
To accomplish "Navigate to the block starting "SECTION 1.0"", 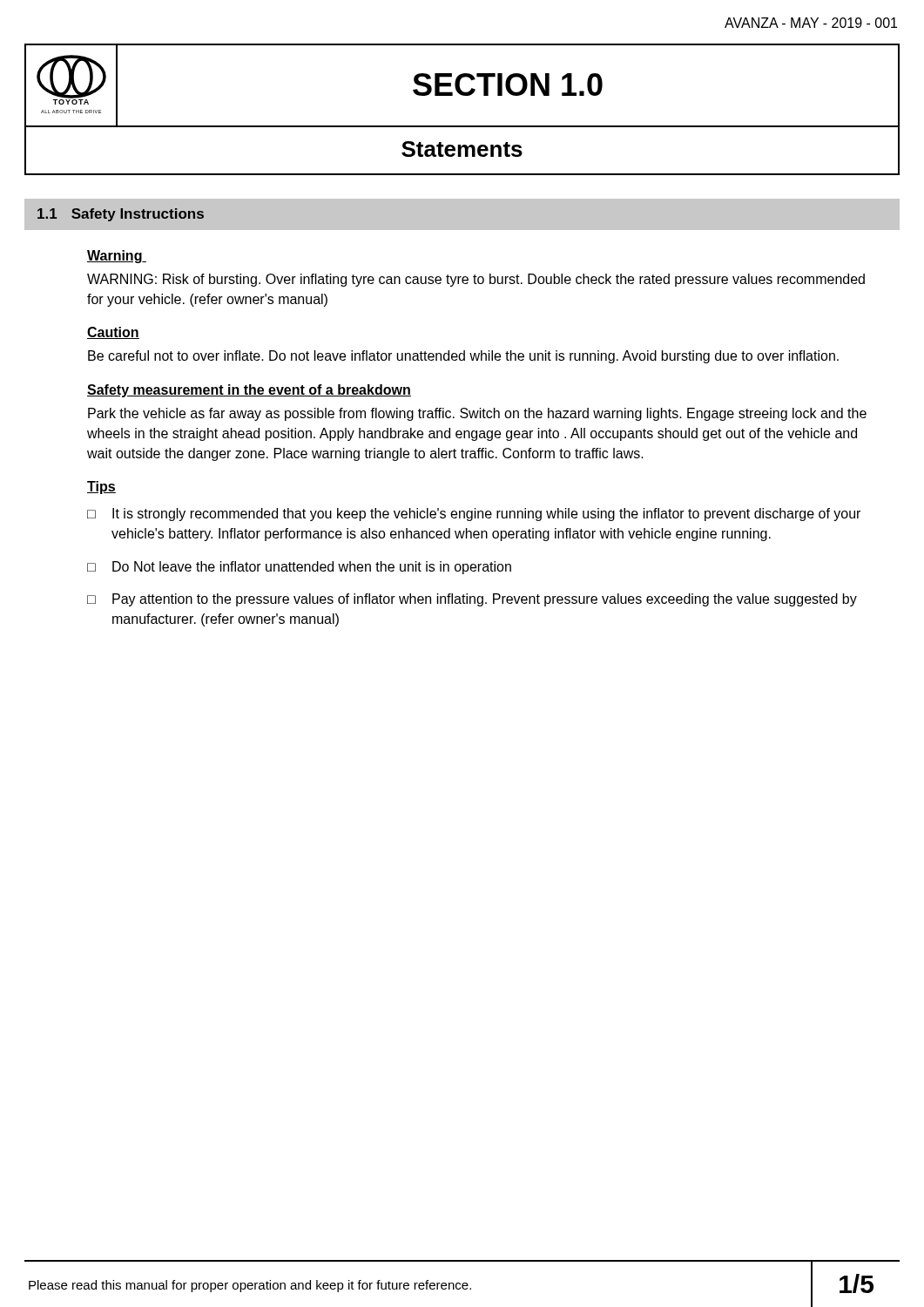I will (x=508, y=85).
